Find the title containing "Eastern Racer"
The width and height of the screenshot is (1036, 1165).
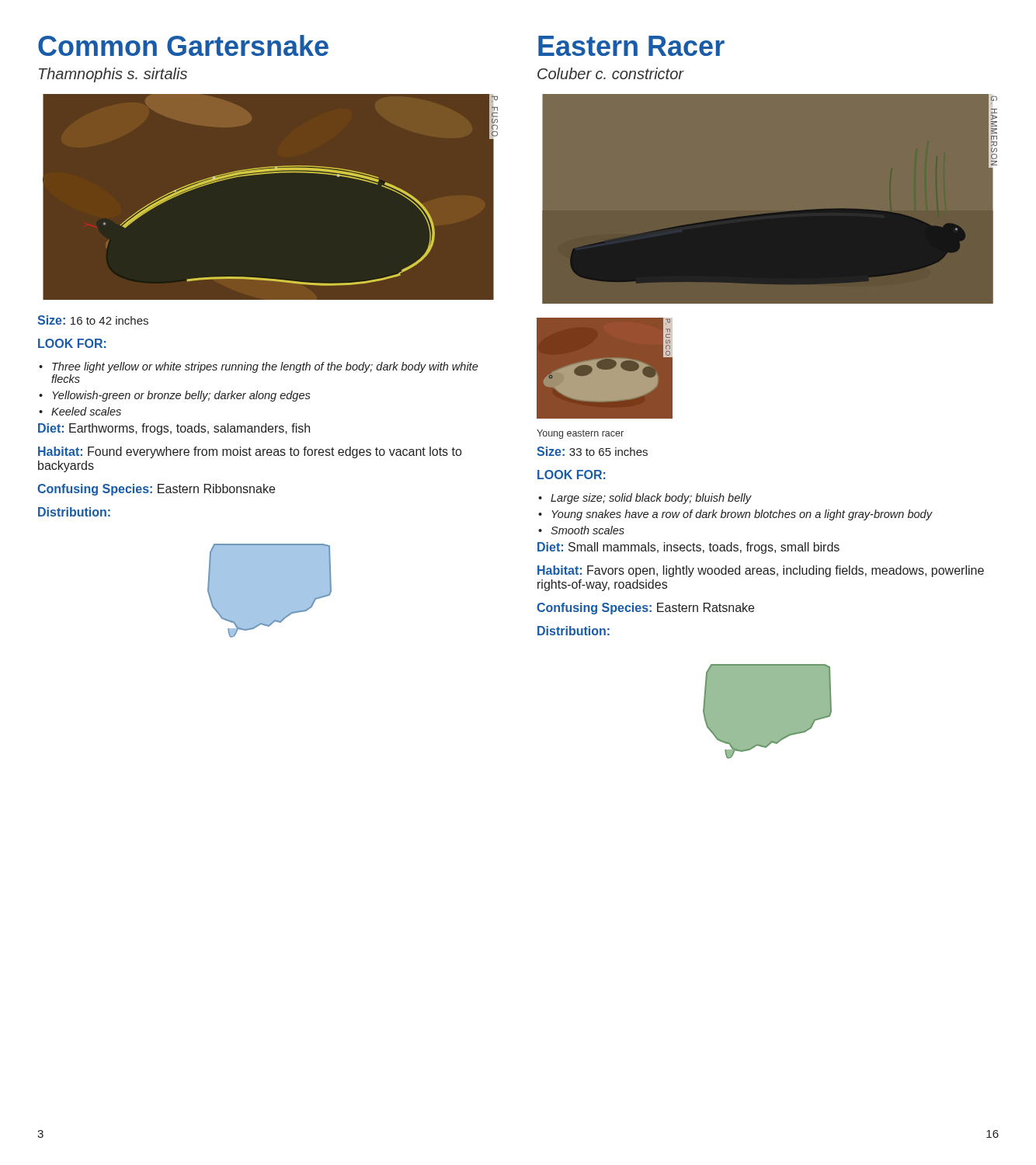click(x=631, y=46)
